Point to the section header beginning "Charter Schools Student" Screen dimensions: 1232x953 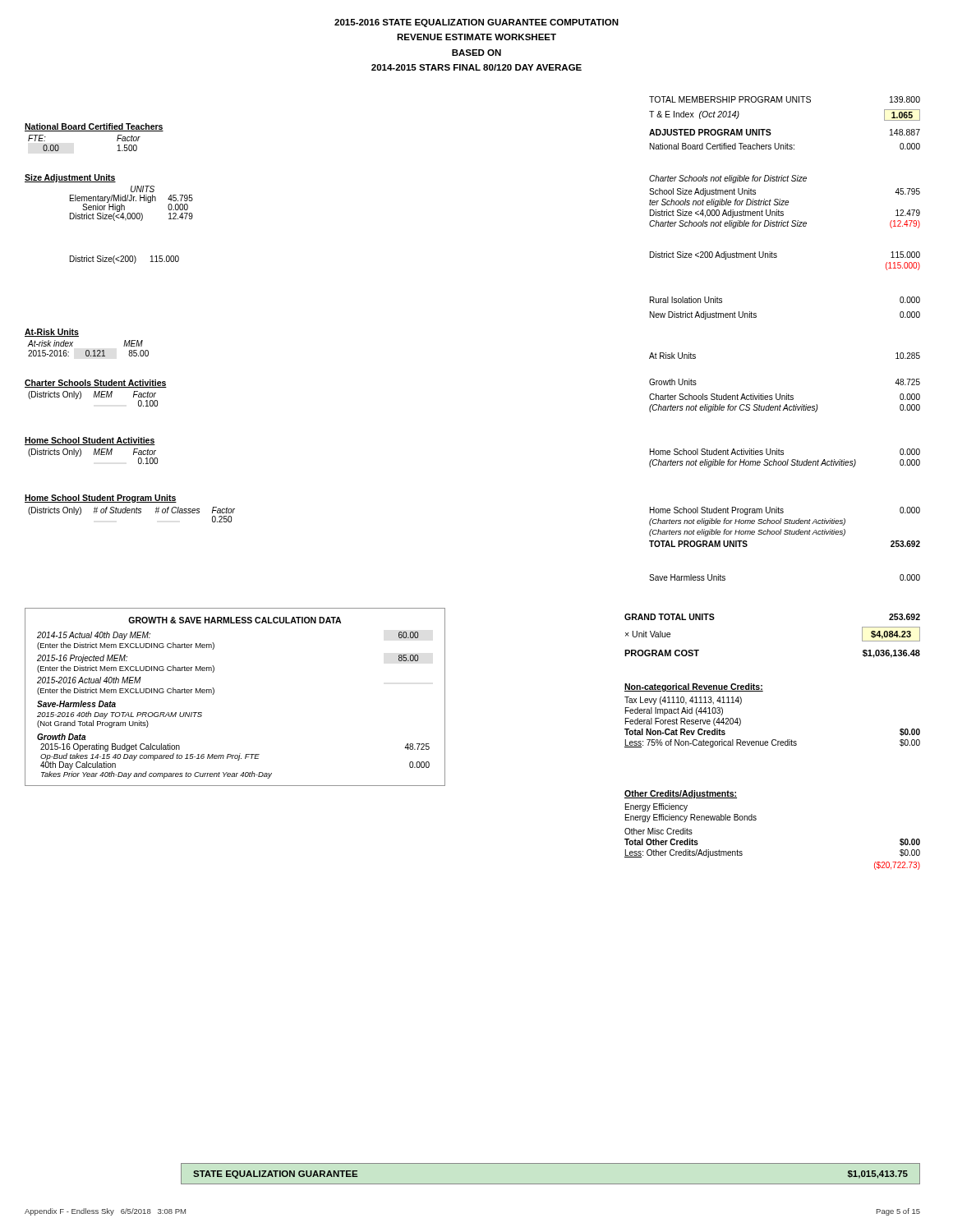tap(95, 383)
